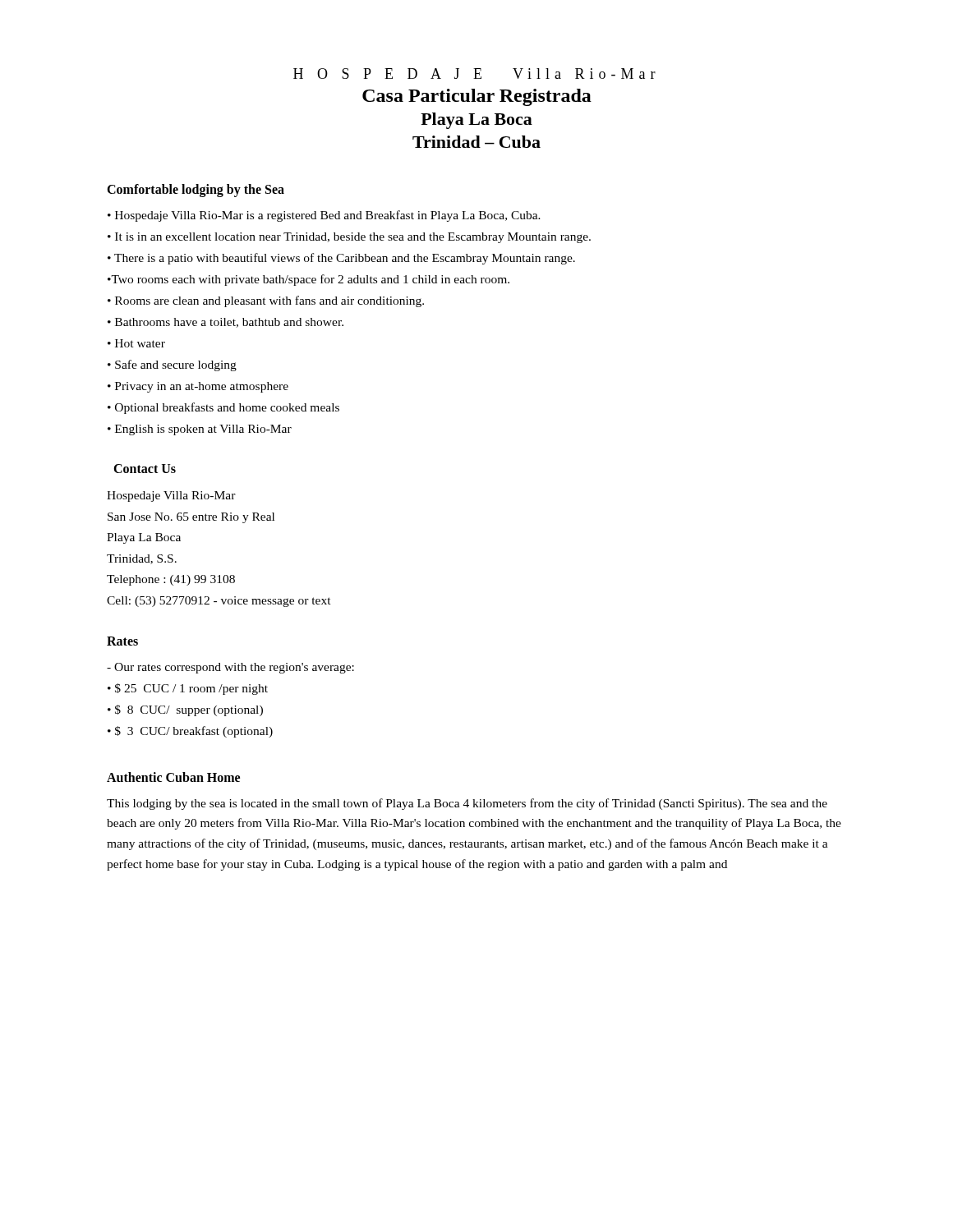Select the region starting "Our rates correspond with"
953x1232 pixels.
tap(231, 666)
